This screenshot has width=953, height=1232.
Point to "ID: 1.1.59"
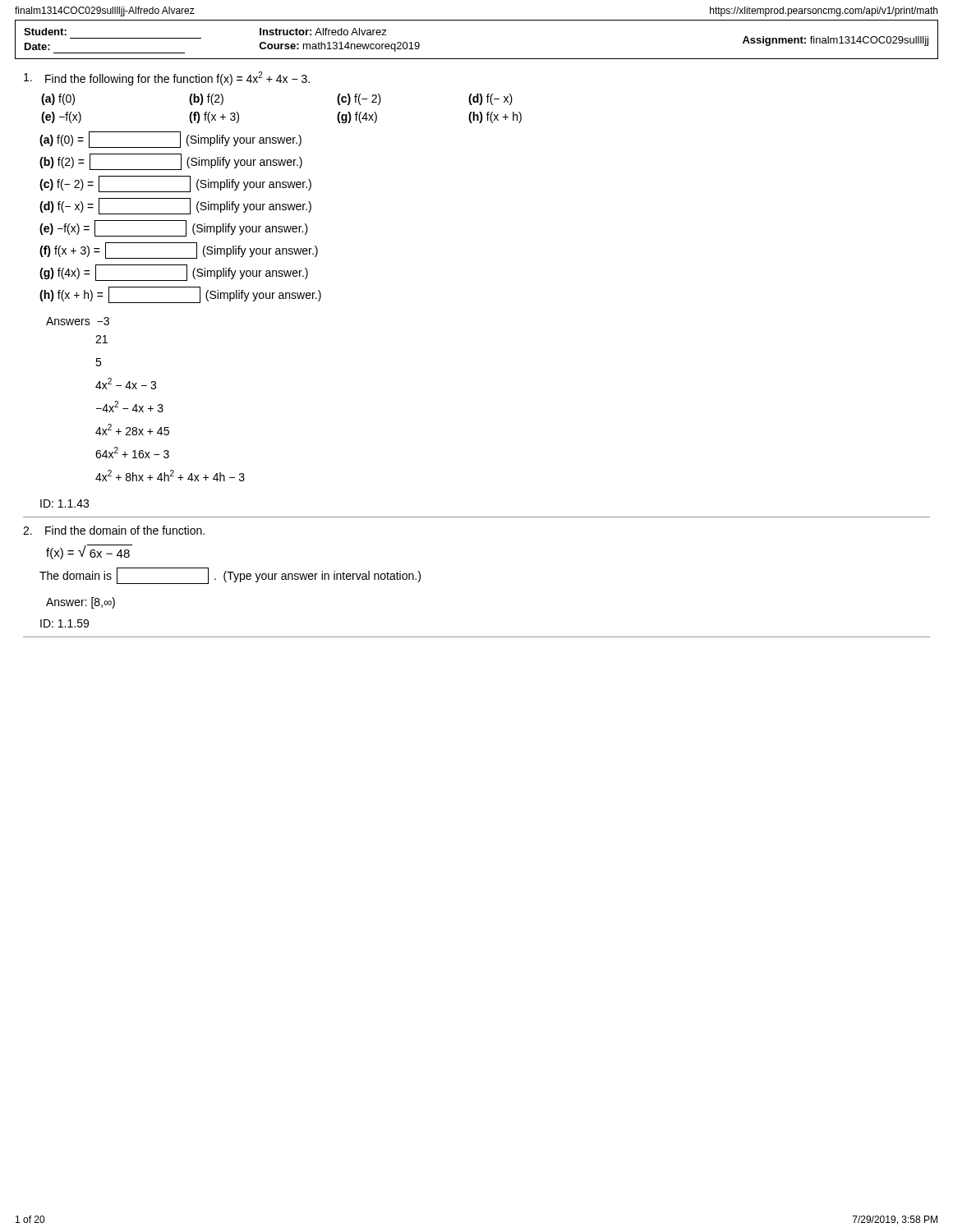coord(64,623)
